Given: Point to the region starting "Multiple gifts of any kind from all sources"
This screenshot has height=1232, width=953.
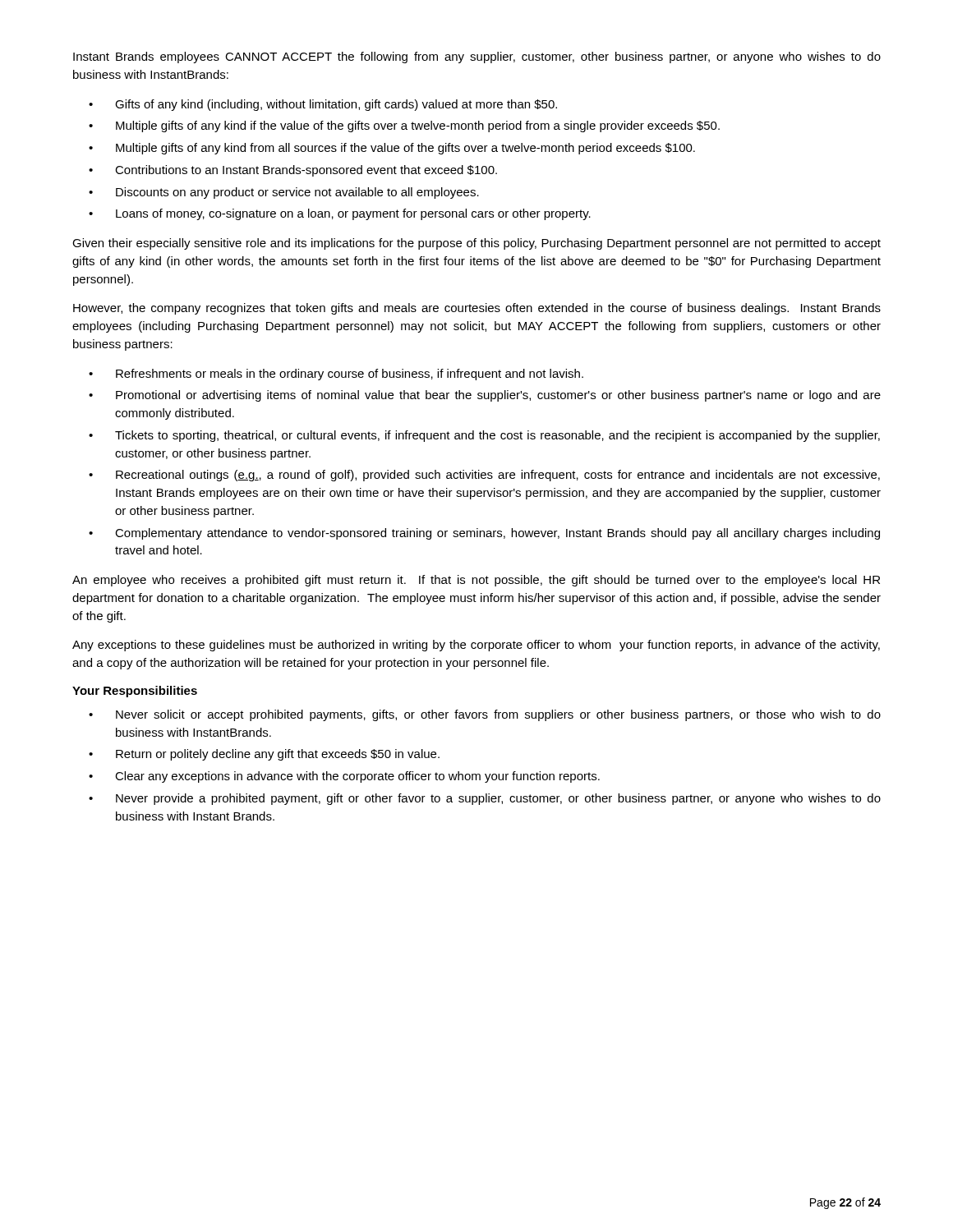Looking at the screenshot, I should click(498, 148).
